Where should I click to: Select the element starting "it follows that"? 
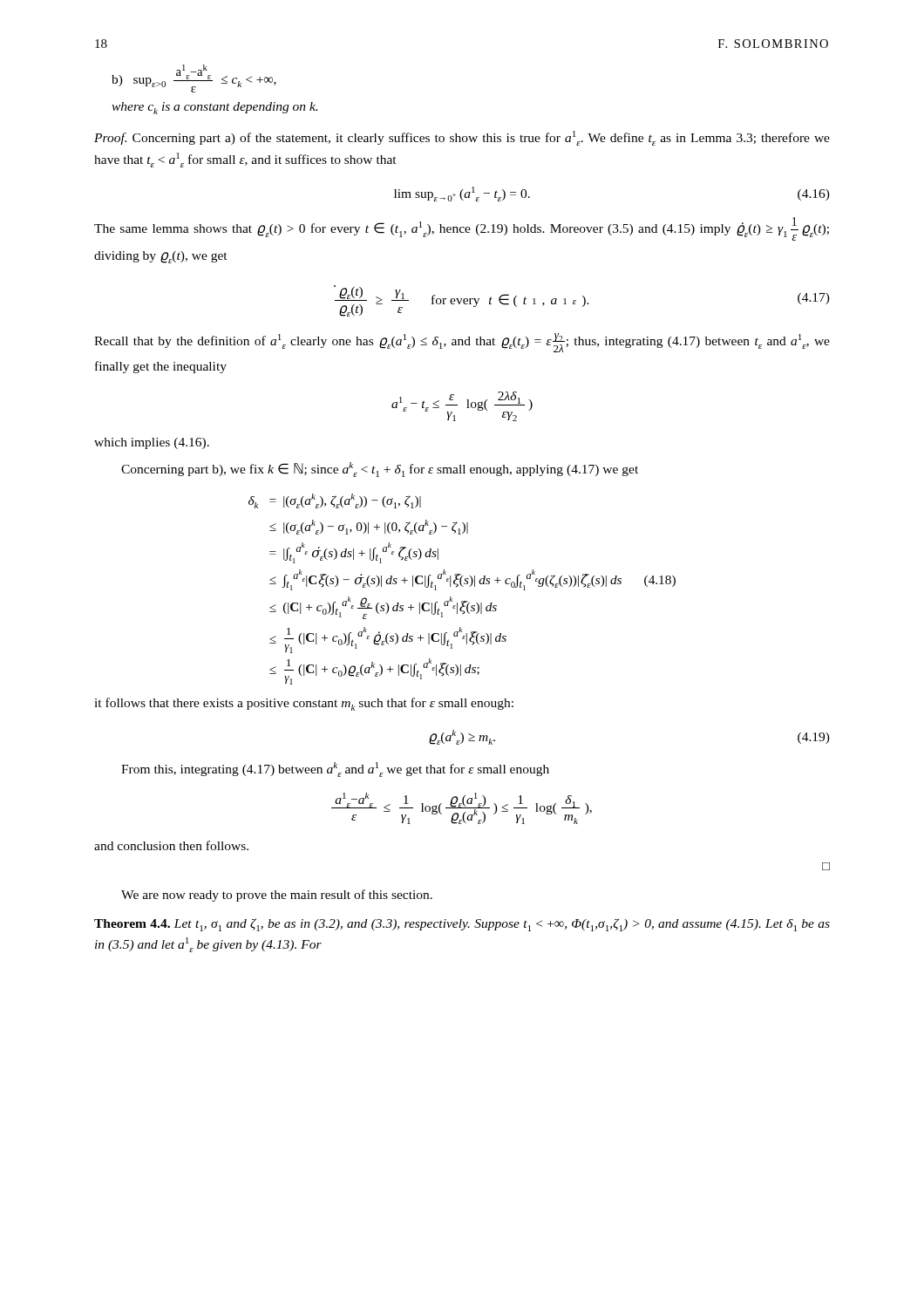pos(304,704)
